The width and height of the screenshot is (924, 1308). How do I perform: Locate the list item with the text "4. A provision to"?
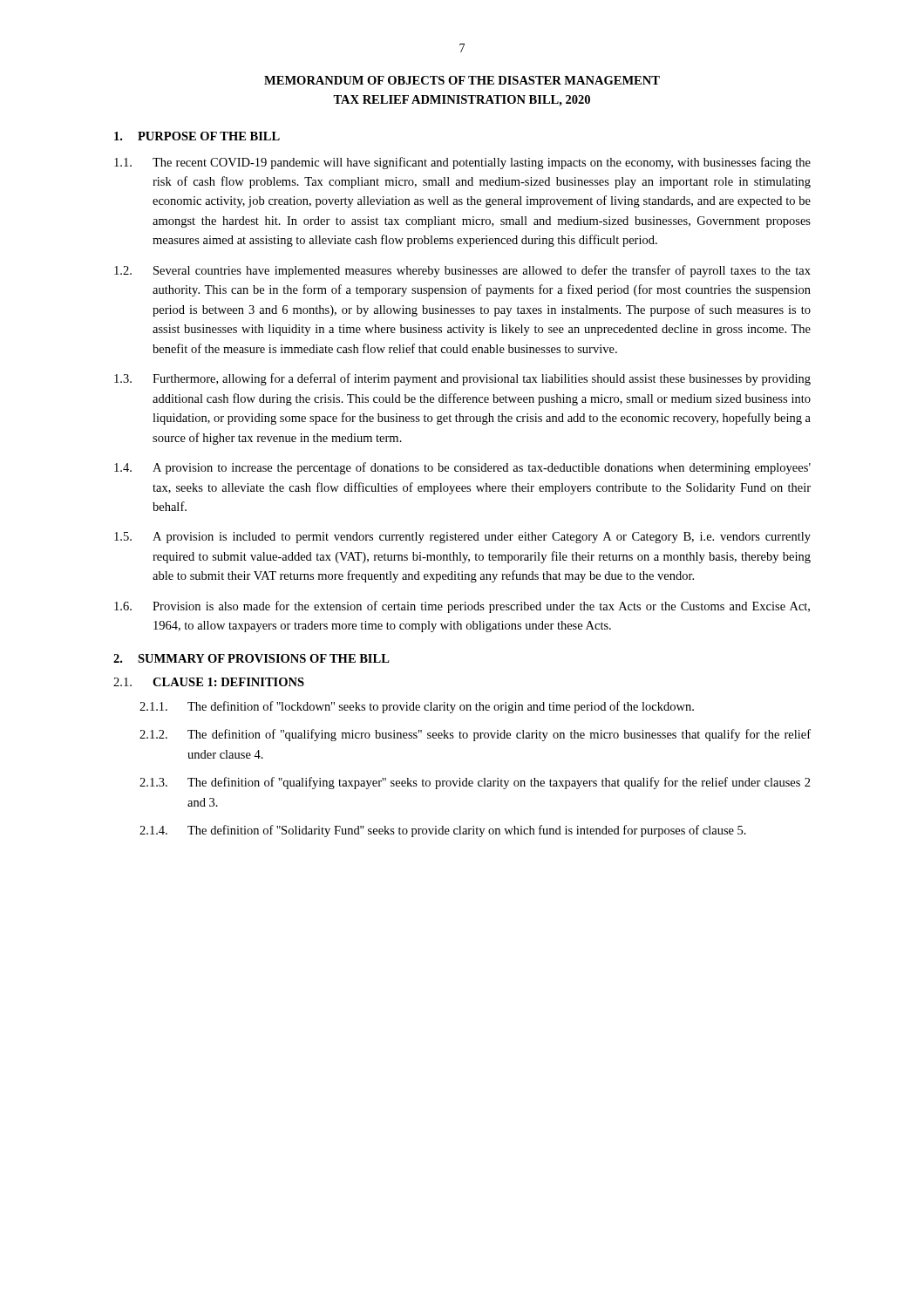click(462, 487)
